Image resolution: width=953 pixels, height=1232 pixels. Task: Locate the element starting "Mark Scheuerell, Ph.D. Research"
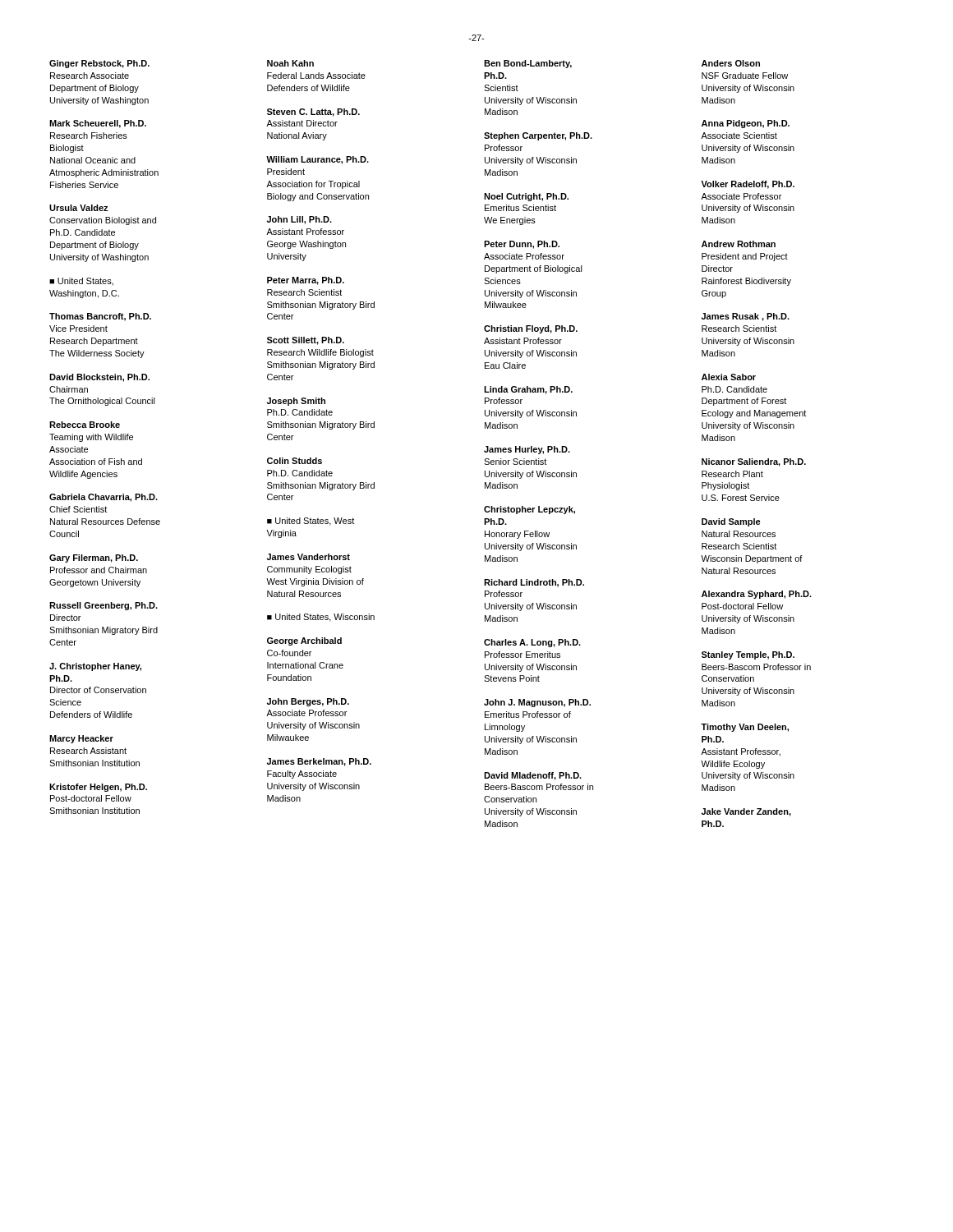[98, 124]
